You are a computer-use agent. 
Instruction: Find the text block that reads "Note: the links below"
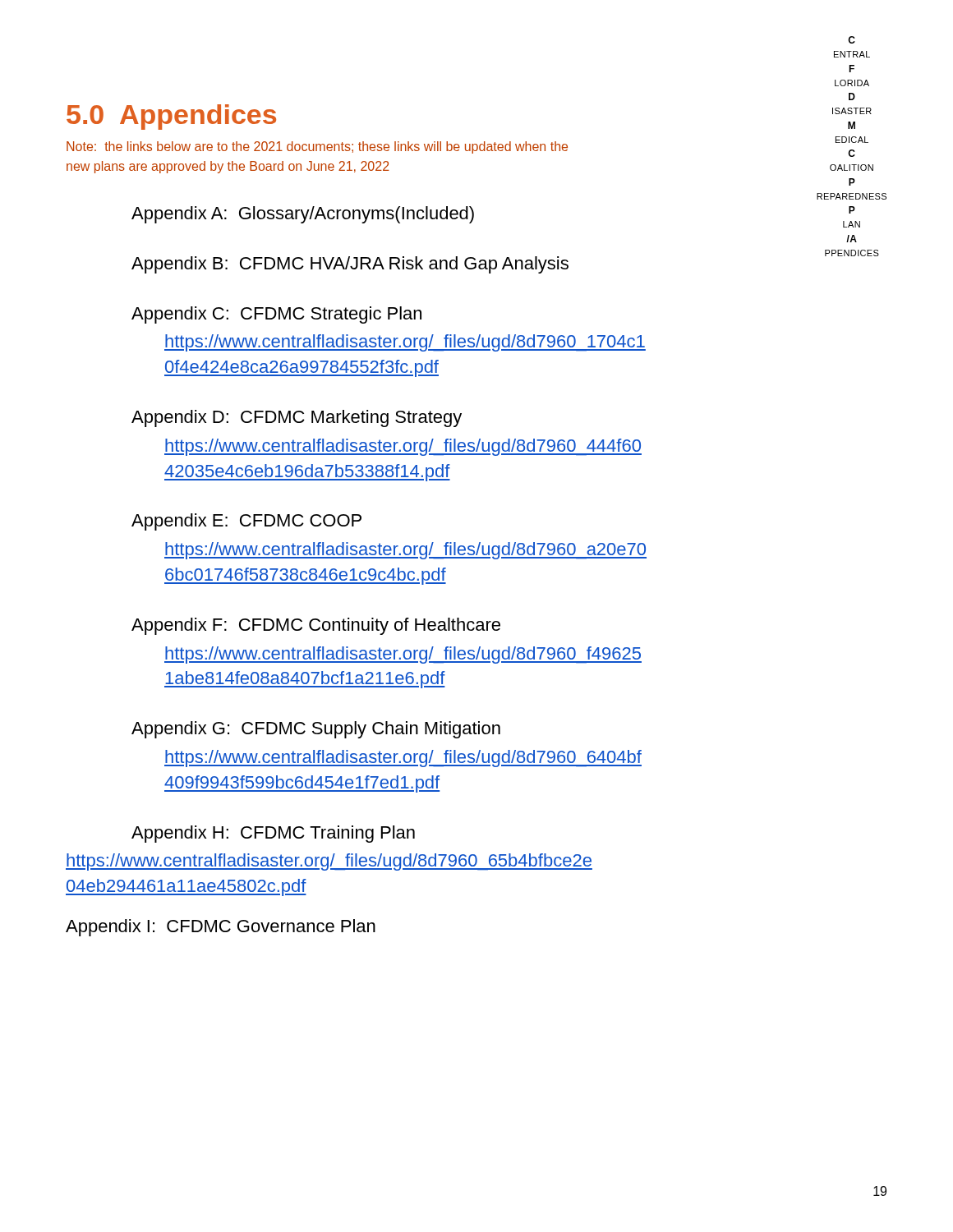pos(317,156)
